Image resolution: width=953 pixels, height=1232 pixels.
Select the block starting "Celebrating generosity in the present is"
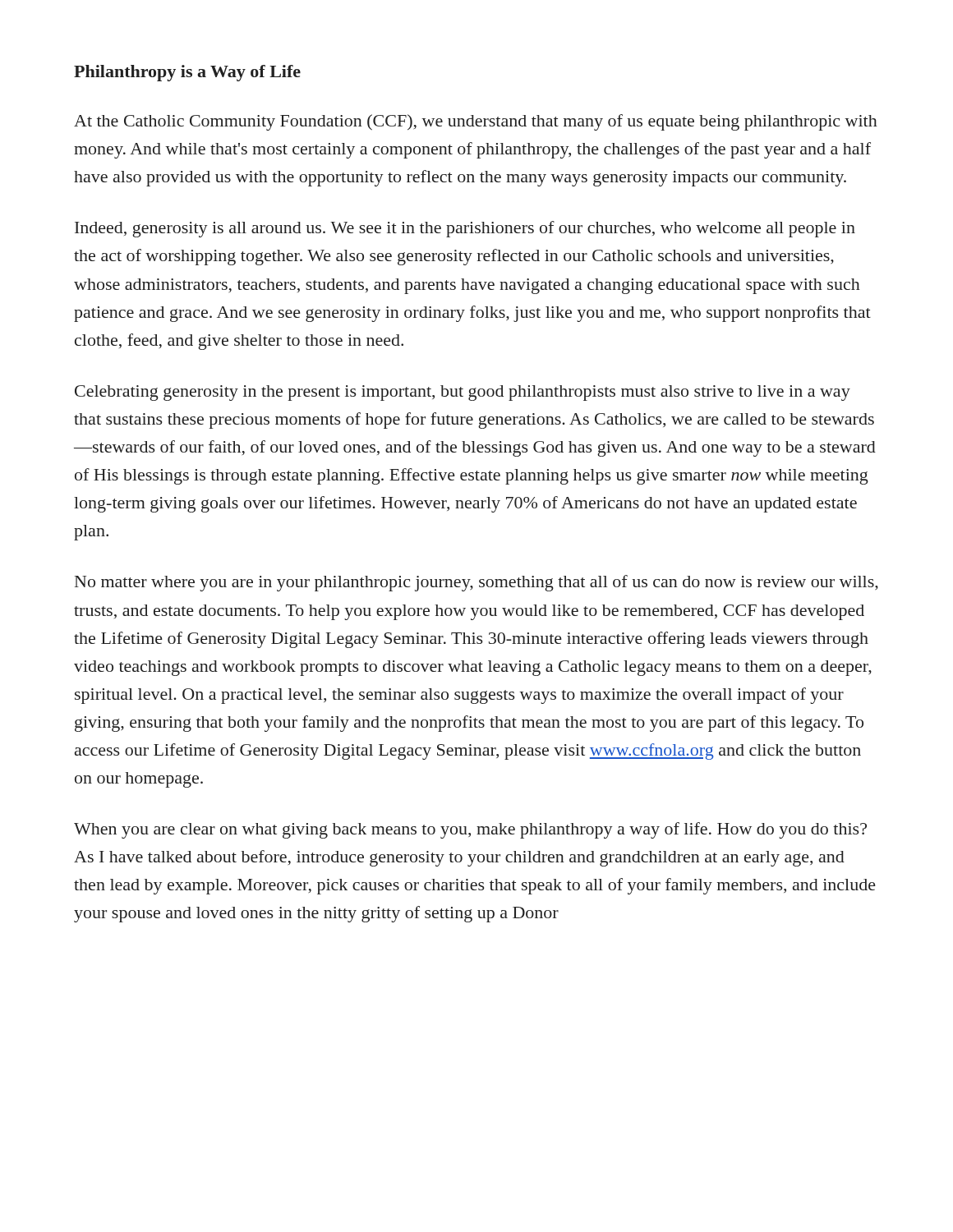tap(475, 460)
